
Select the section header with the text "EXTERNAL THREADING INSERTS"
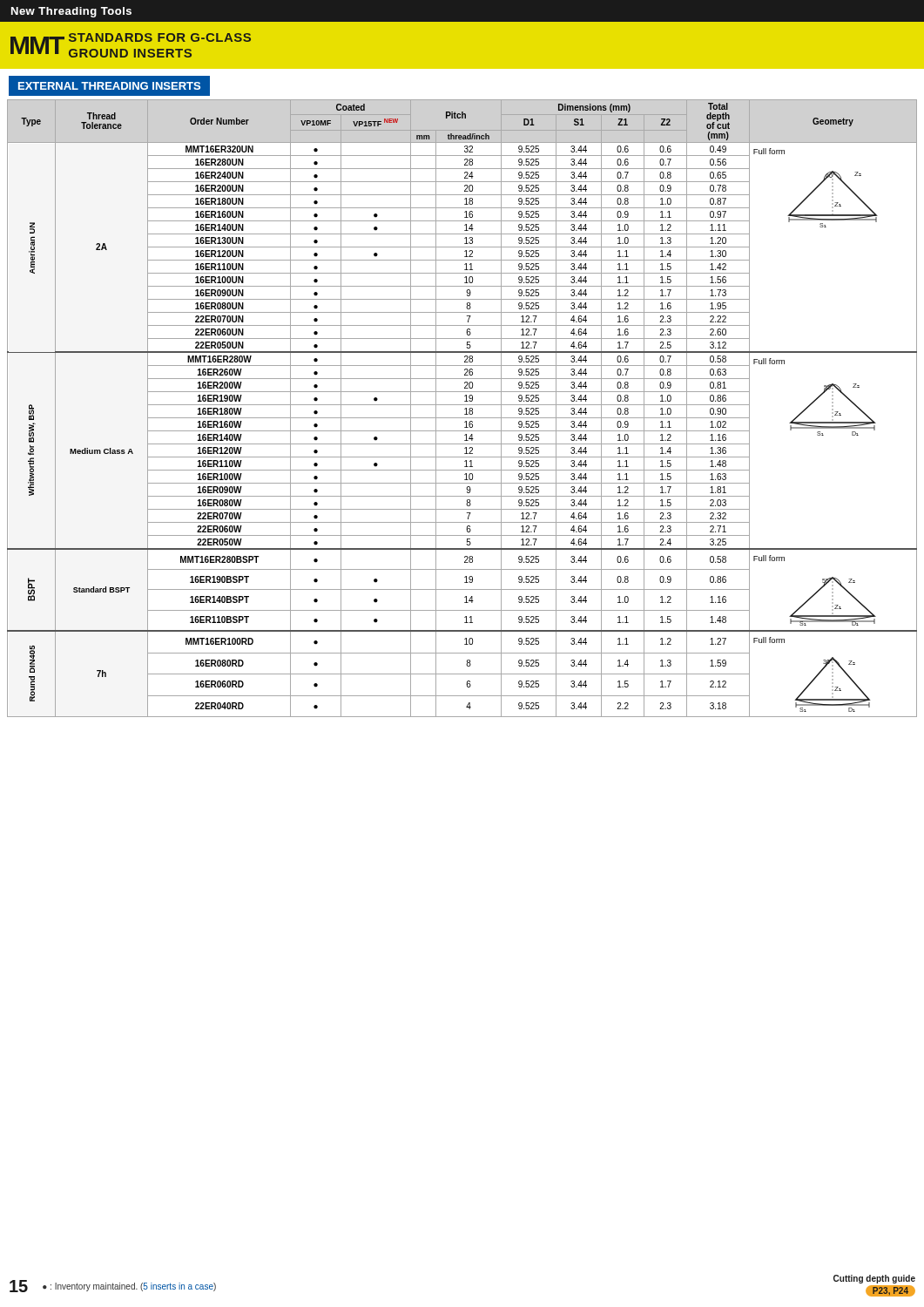[x=109, y=86]
